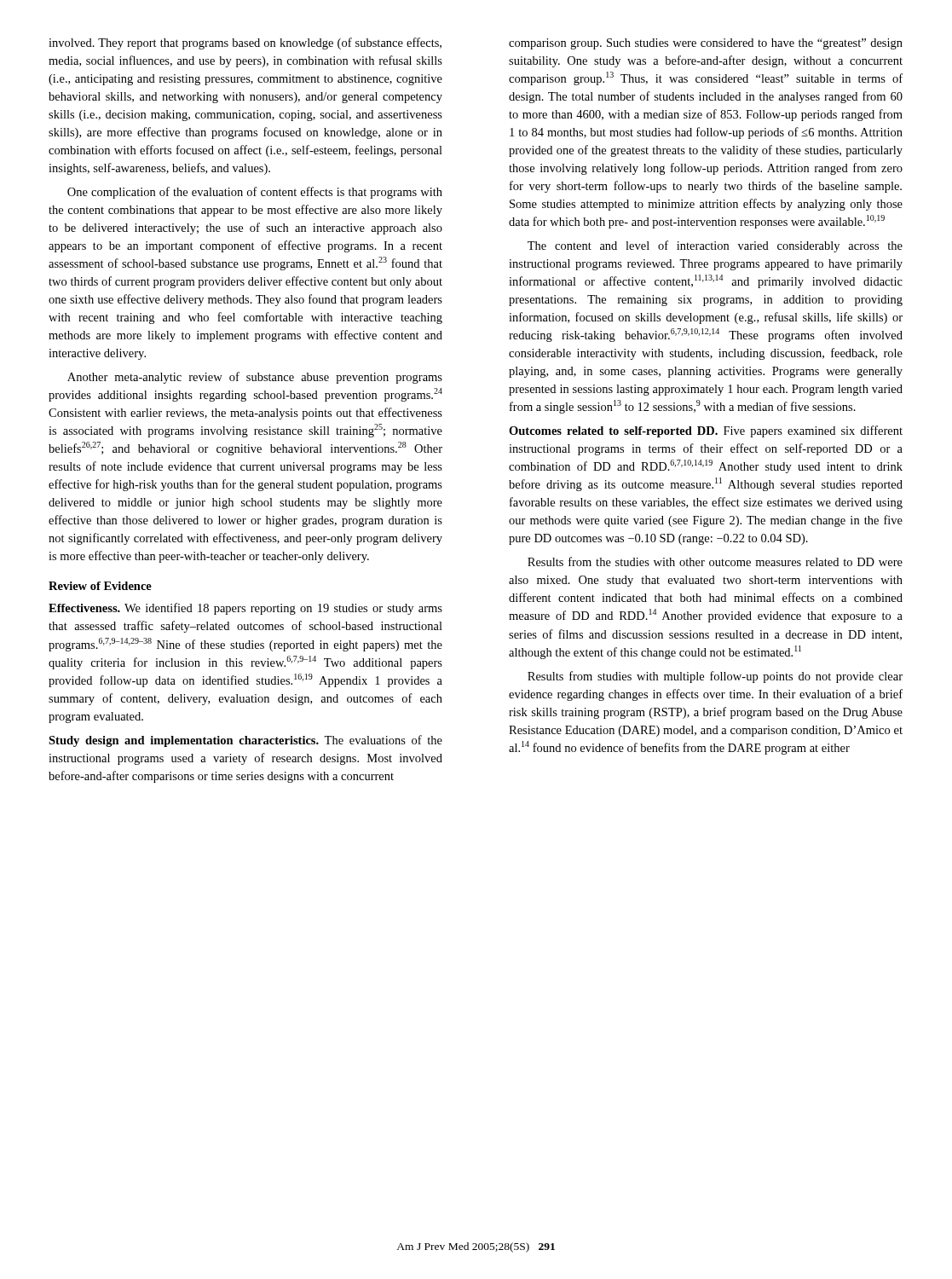Locate the block of text that opens with "involved. They report"
The image size is (952, 1279).
click(245, 106)
